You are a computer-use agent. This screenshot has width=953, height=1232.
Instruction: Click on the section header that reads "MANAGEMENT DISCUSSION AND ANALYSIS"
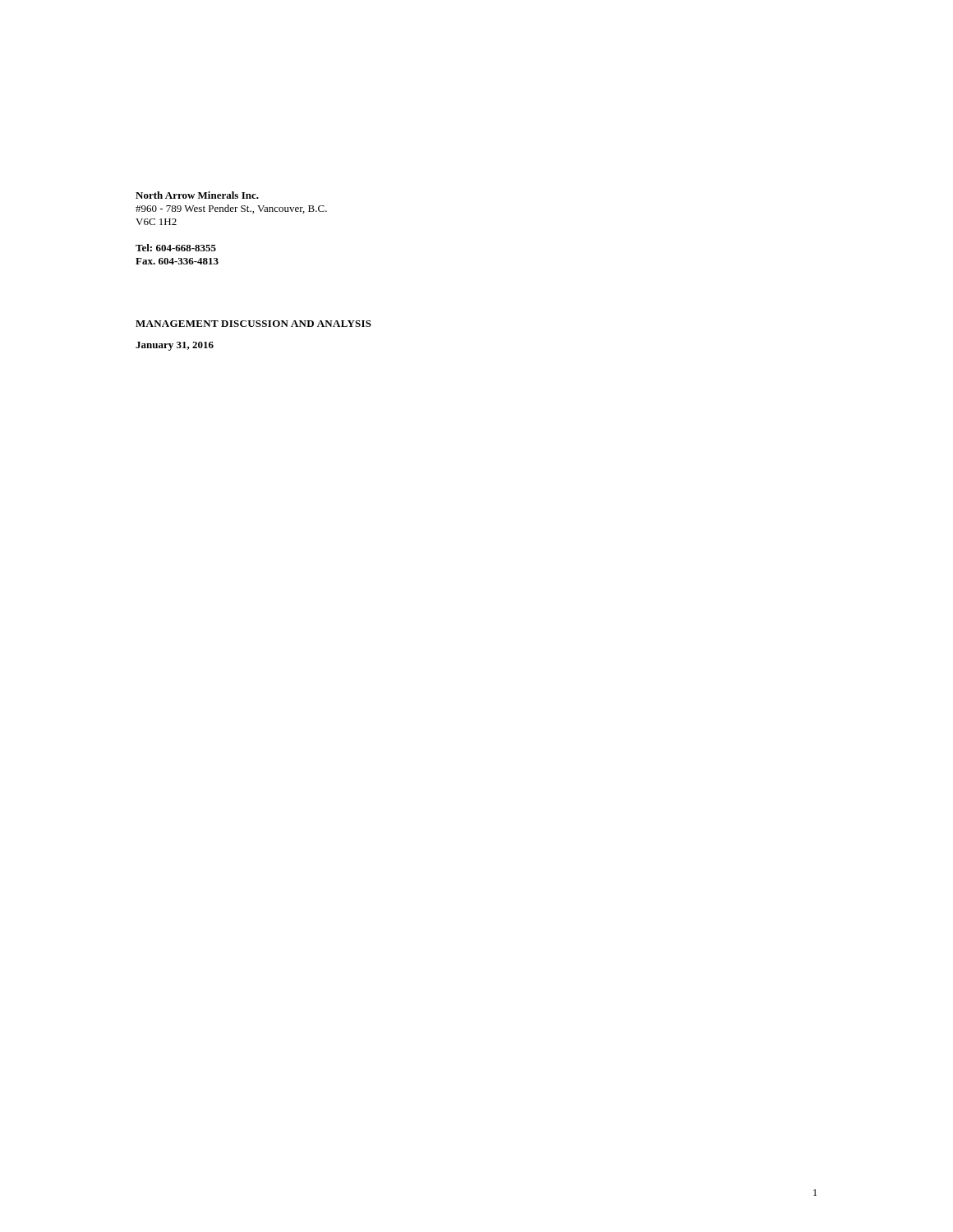tap(254, 323)
